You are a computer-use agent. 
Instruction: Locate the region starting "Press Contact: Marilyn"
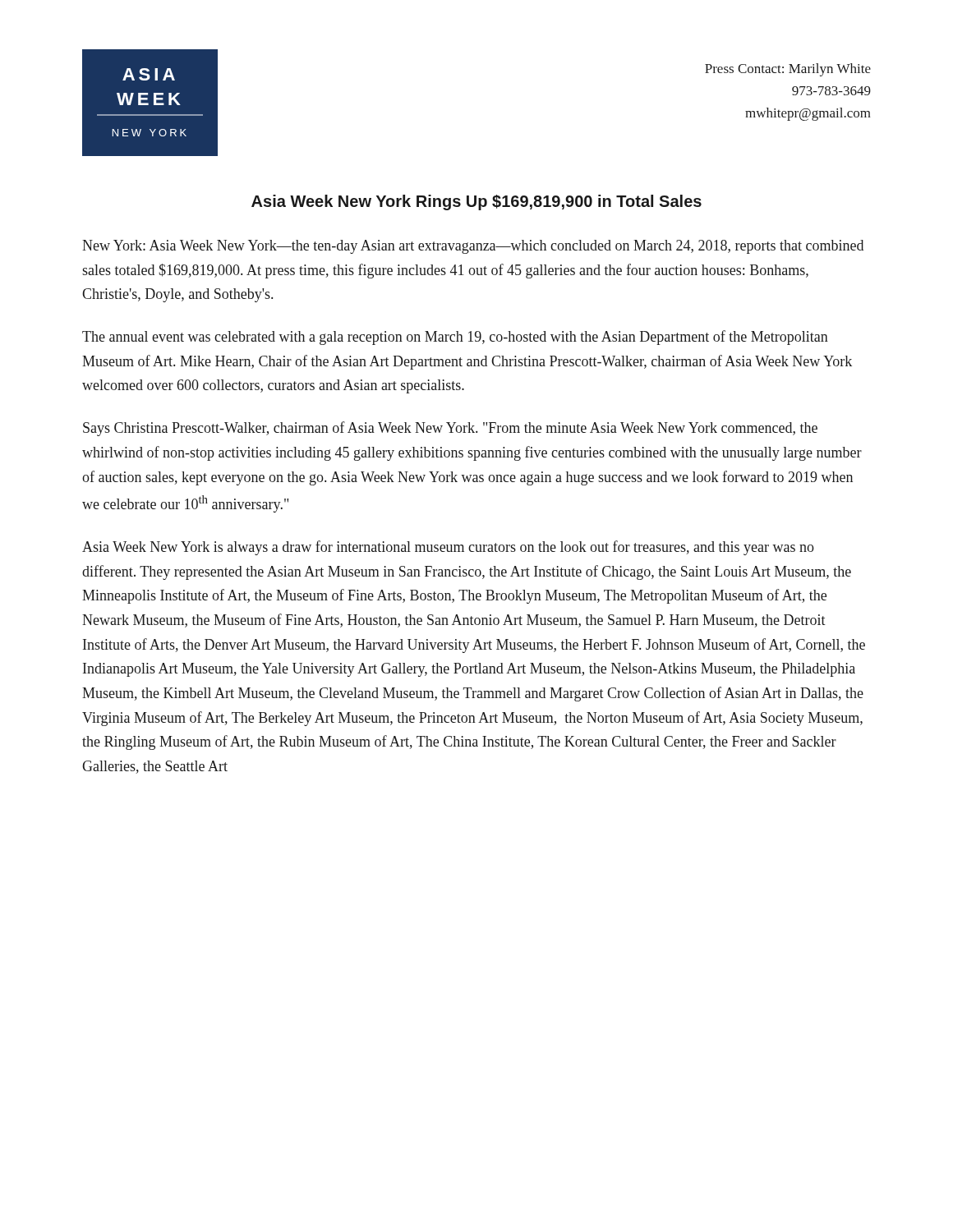[788, 91]
